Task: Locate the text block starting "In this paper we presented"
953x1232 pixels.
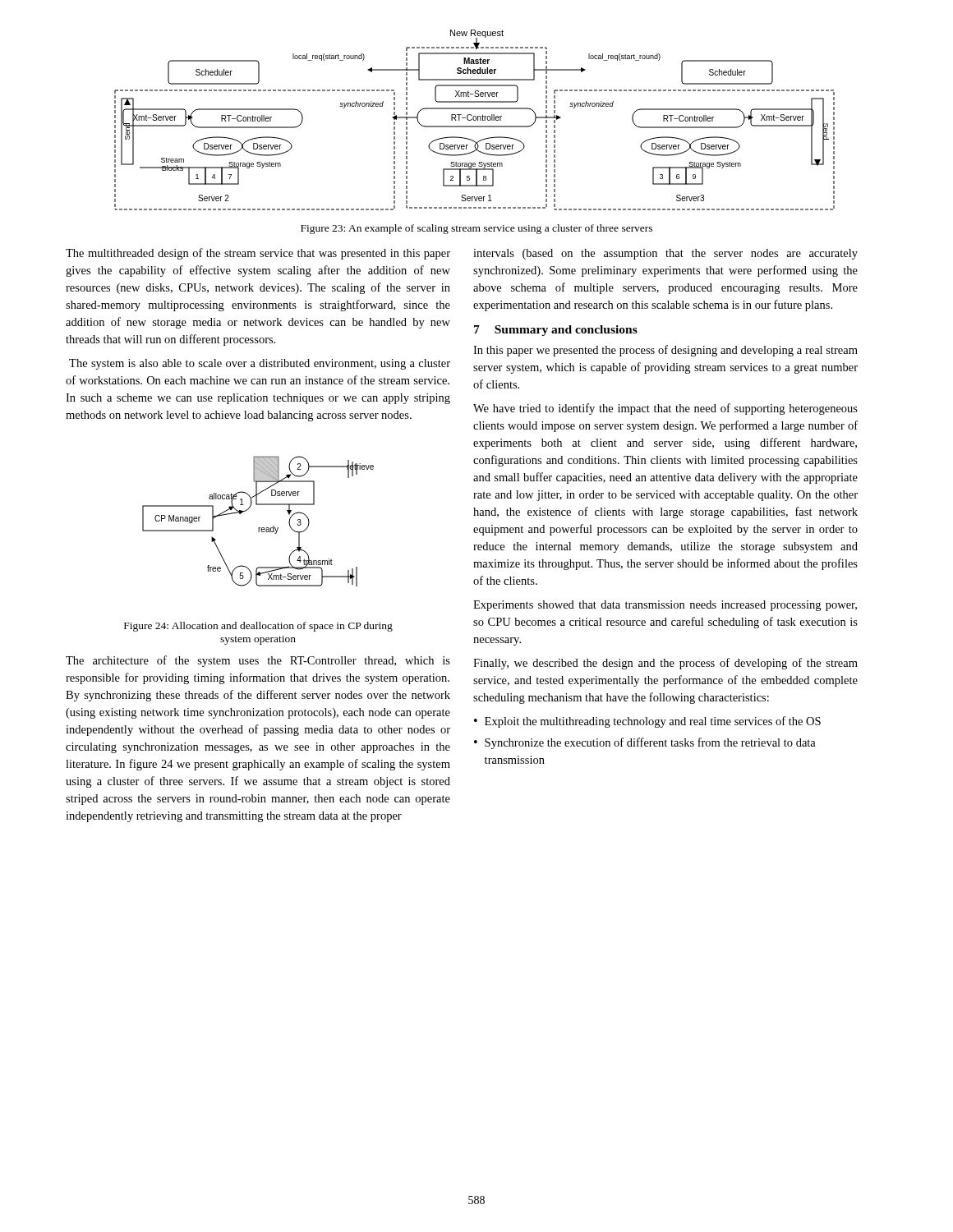Action: click(x=665, y=524)
